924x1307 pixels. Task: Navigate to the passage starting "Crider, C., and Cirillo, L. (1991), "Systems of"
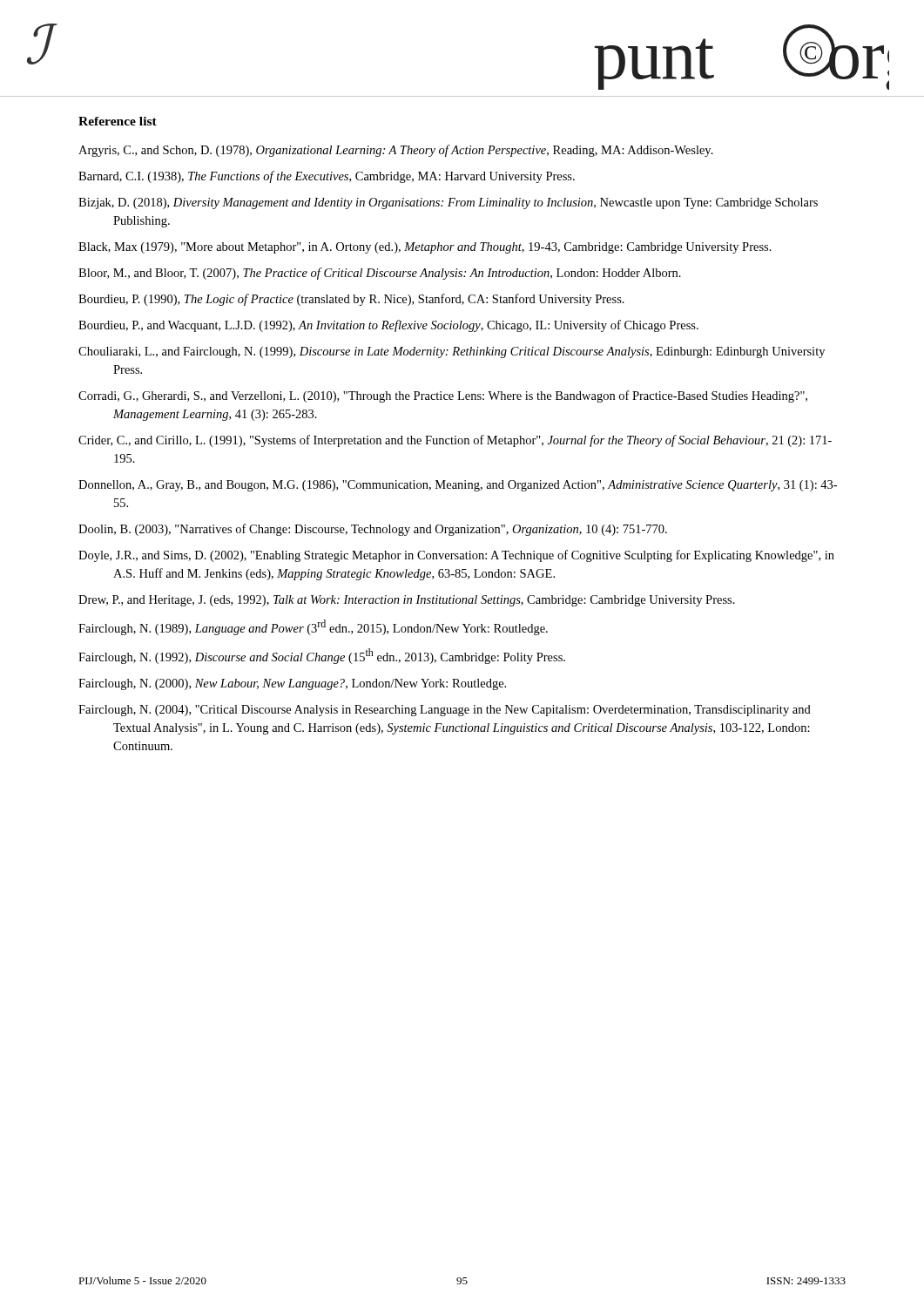pyautogui.click(x=455, y=449)
